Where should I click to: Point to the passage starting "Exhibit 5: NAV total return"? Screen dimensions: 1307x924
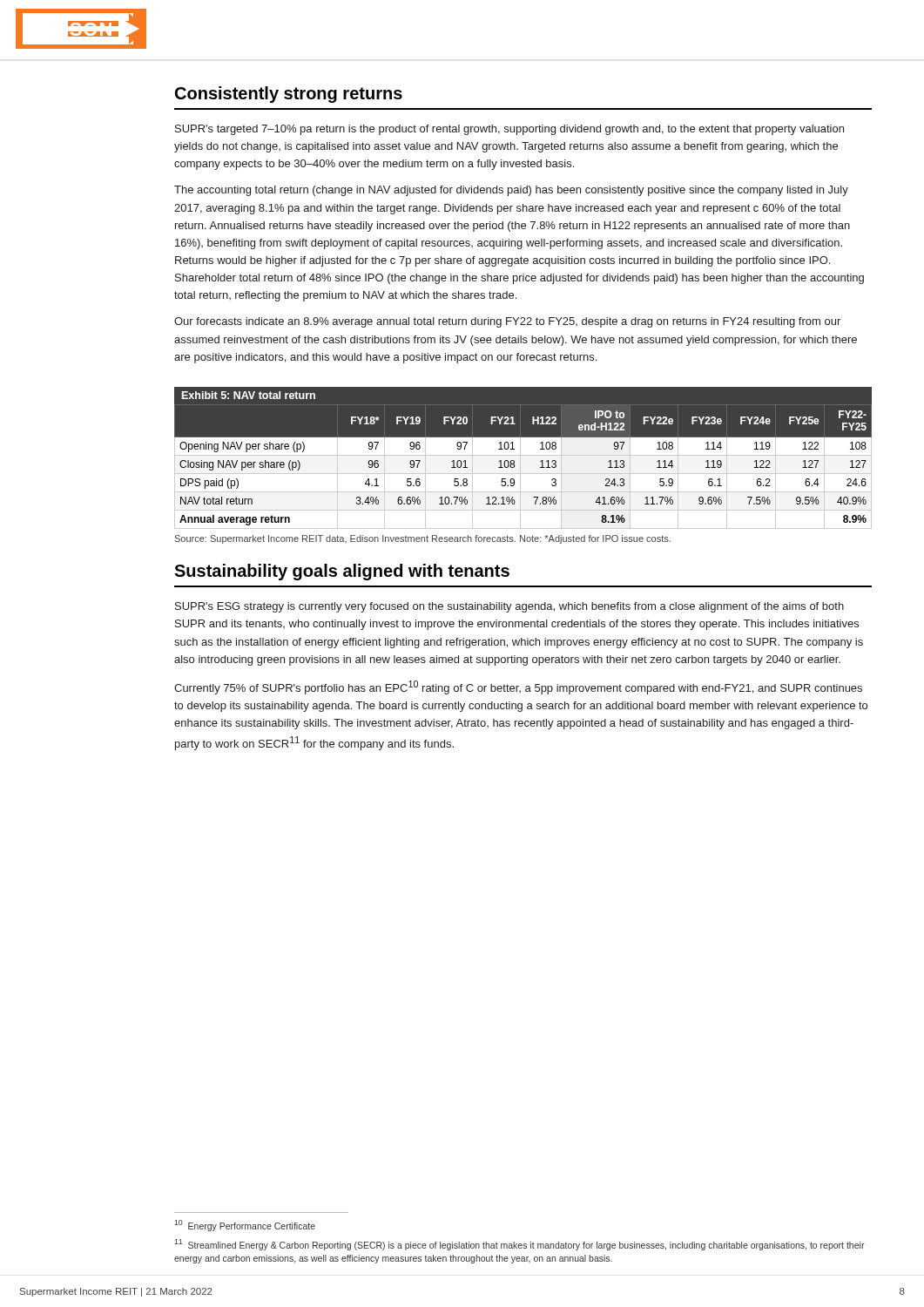coord(523,395)
